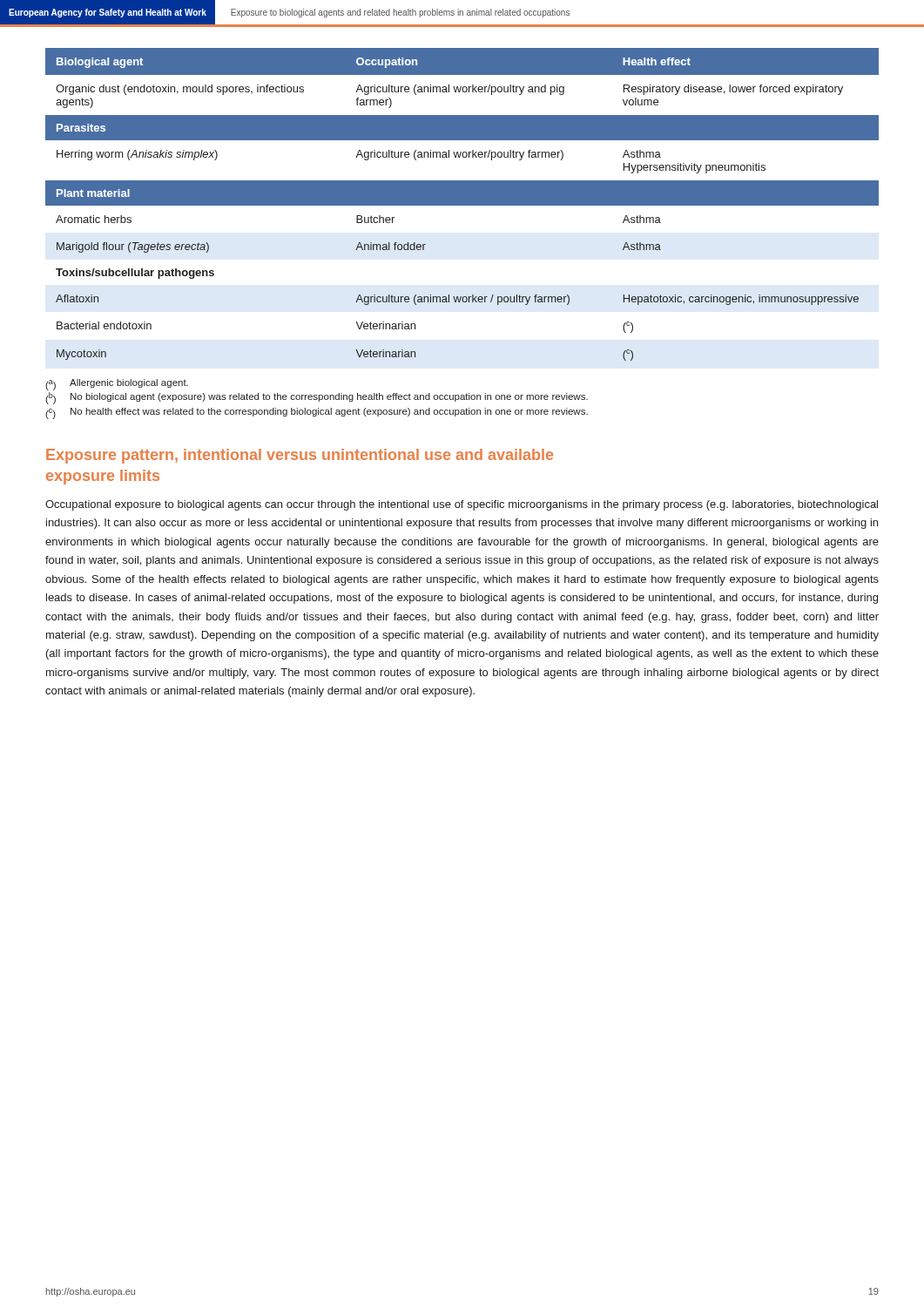Click on the block starting "Occupational exposure to biological agents can"
This screenshot has height=1307, width=924.
462,597
